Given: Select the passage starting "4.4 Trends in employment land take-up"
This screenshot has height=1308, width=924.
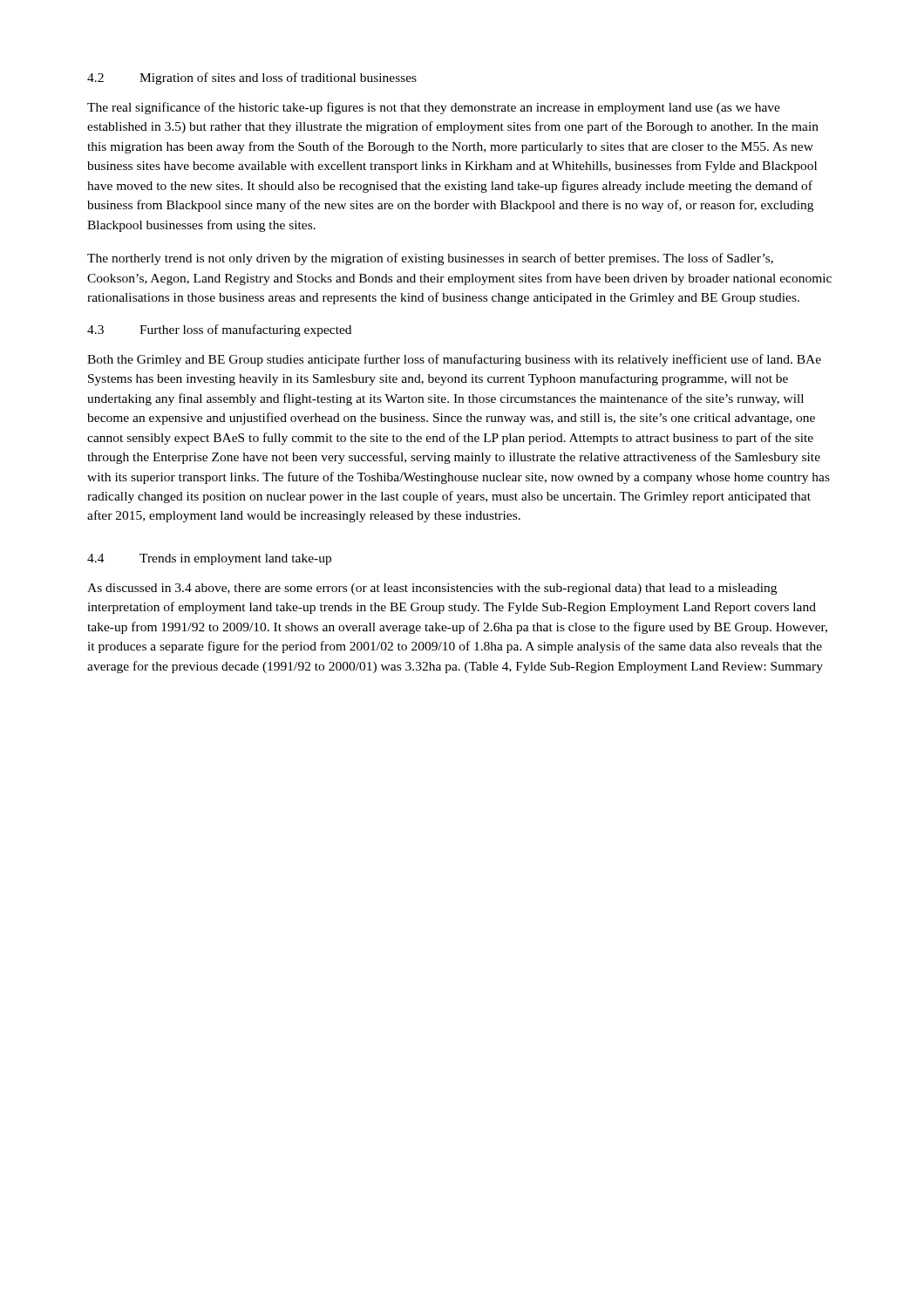Looking at the screenshot, I should (210, 558).
